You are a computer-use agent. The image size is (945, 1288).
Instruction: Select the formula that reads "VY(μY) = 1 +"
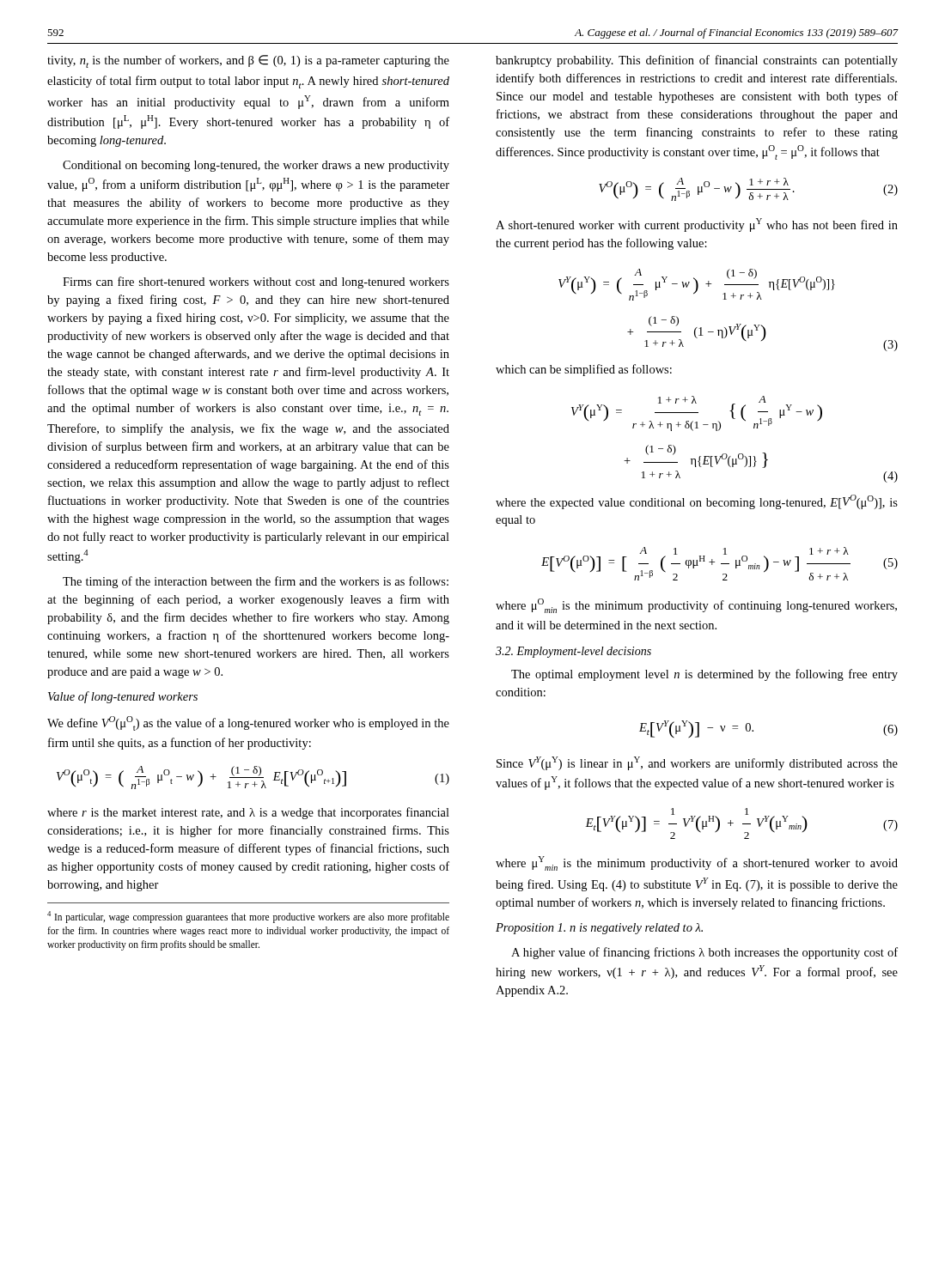point(697,437)
